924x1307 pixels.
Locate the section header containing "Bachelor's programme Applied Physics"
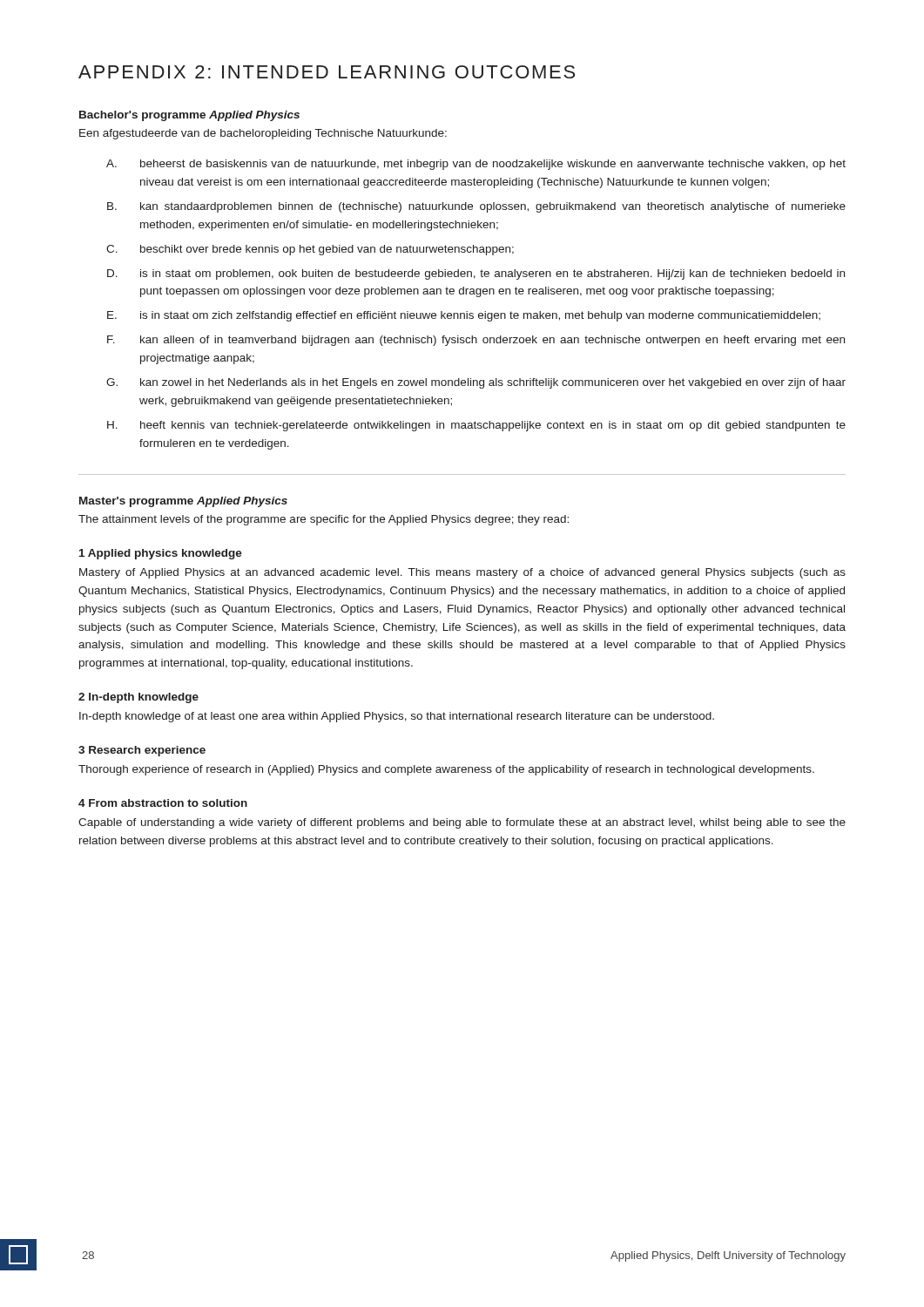coord(189,115)
